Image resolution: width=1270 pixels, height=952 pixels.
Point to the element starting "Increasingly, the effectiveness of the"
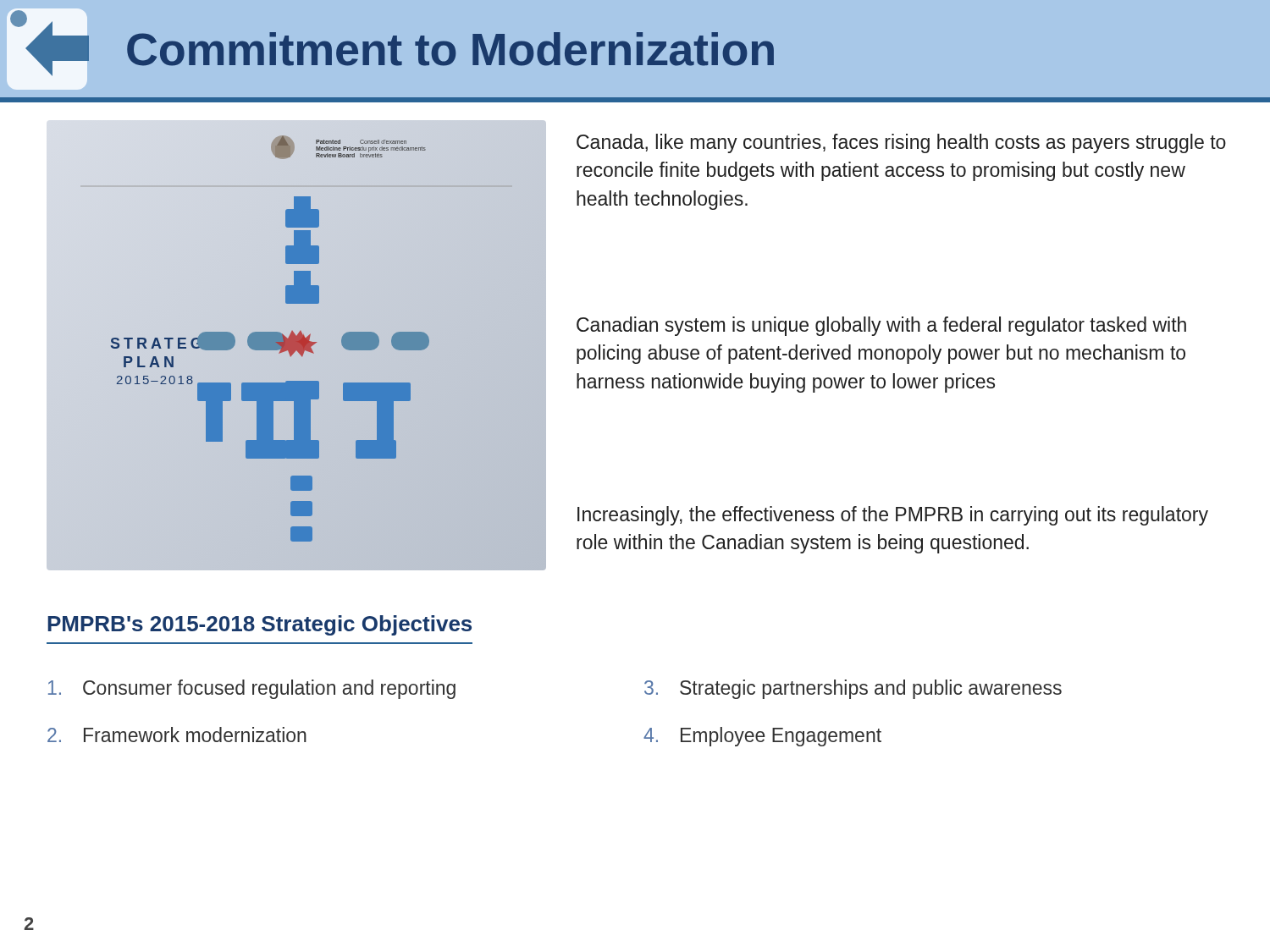coord(892,529)
